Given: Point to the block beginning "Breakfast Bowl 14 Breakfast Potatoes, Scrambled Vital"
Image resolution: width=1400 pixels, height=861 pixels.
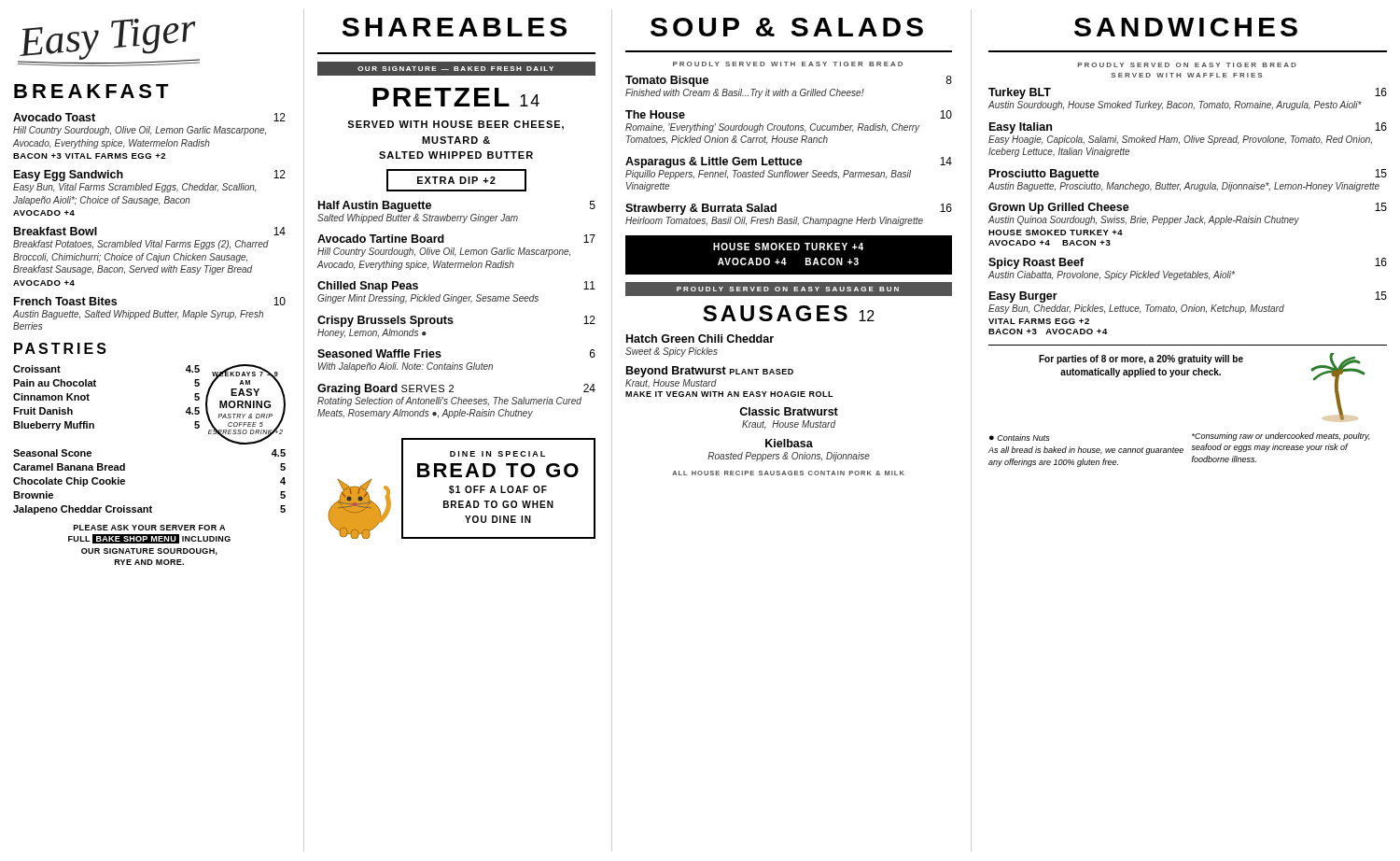Looking at the screenshot, I should coord(149,256).
